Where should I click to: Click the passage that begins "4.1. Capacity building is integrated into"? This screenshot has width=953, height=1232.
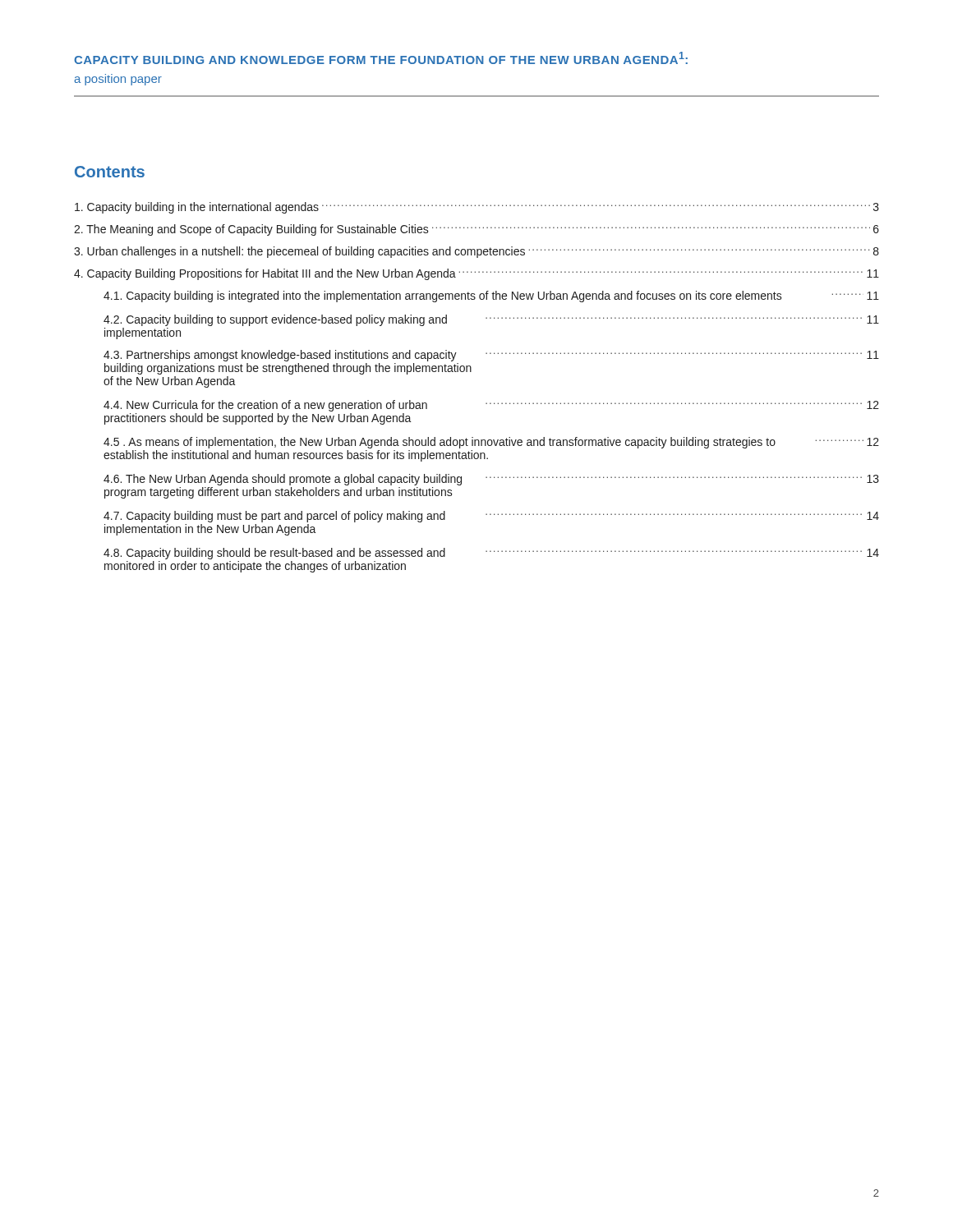[x=476, y=295]
